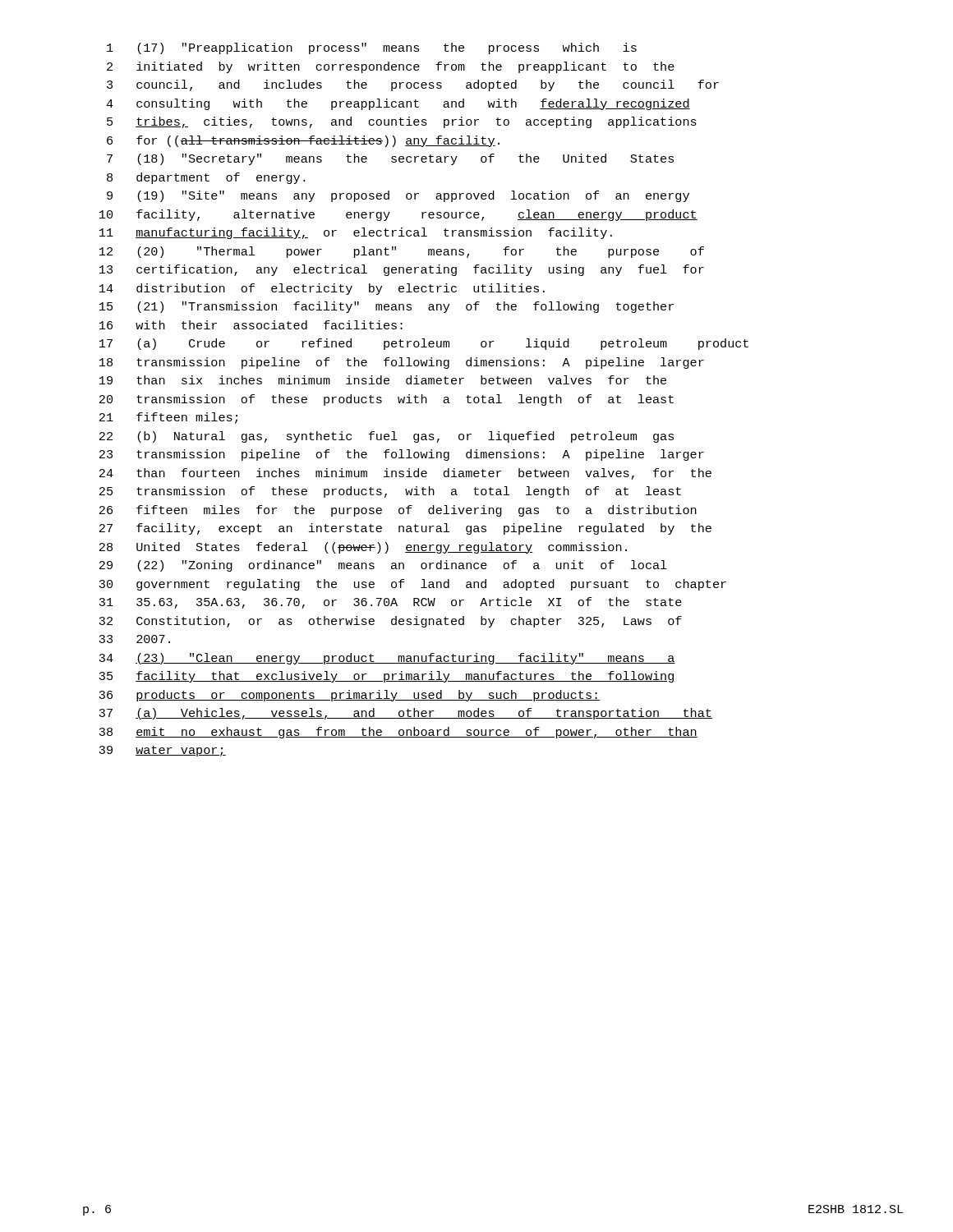Locate the element starting "18 transmission pipeline of"
This screenshot has height=1232, width=953.
point(393,363)
